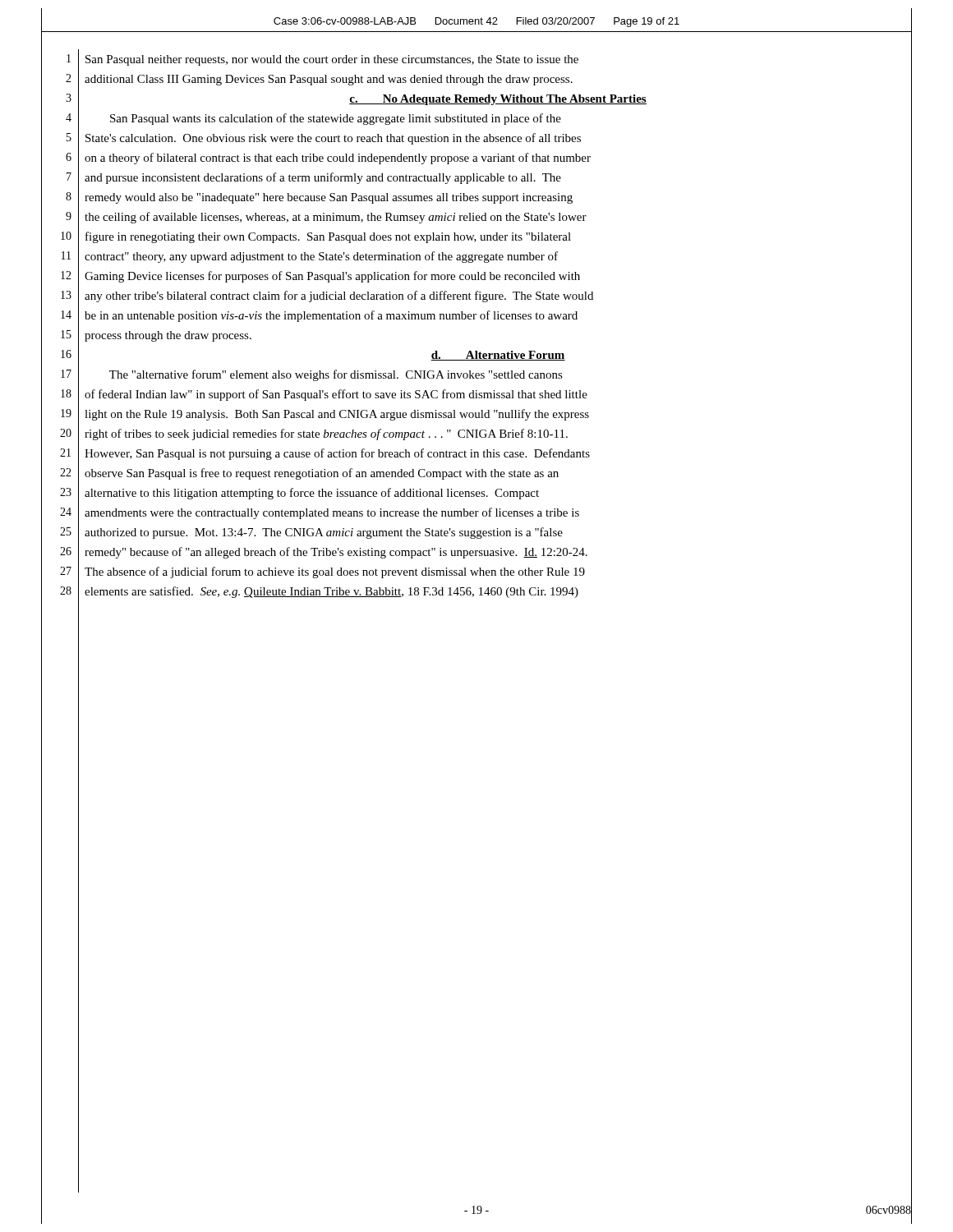Find the block on this page that starts "San Pasqual neither"
953x1232 pixels.
pos(332,59)
